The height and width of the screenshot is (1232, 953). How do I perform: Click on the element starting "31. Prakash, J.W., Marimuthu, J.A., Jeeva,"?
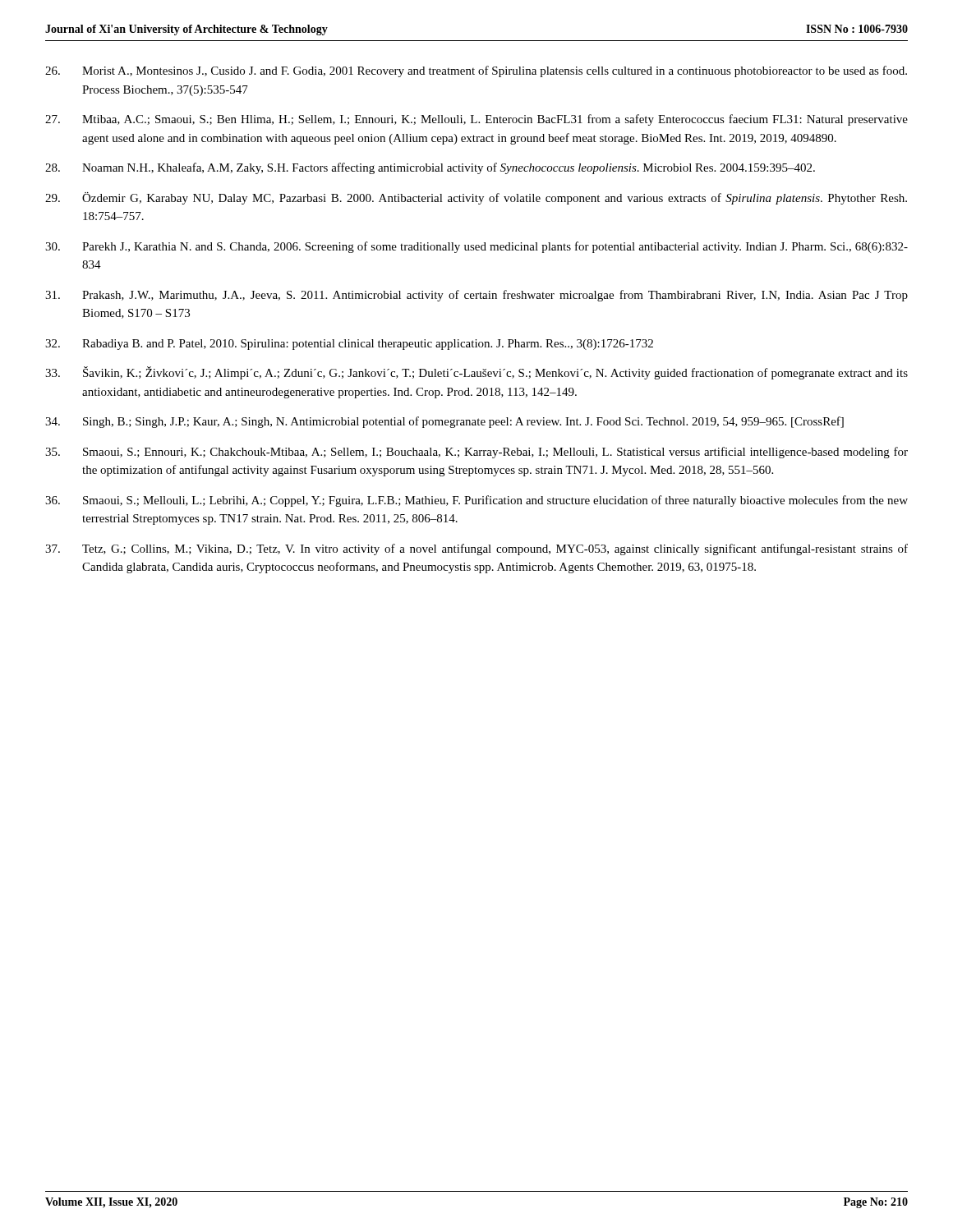(476, 304)
